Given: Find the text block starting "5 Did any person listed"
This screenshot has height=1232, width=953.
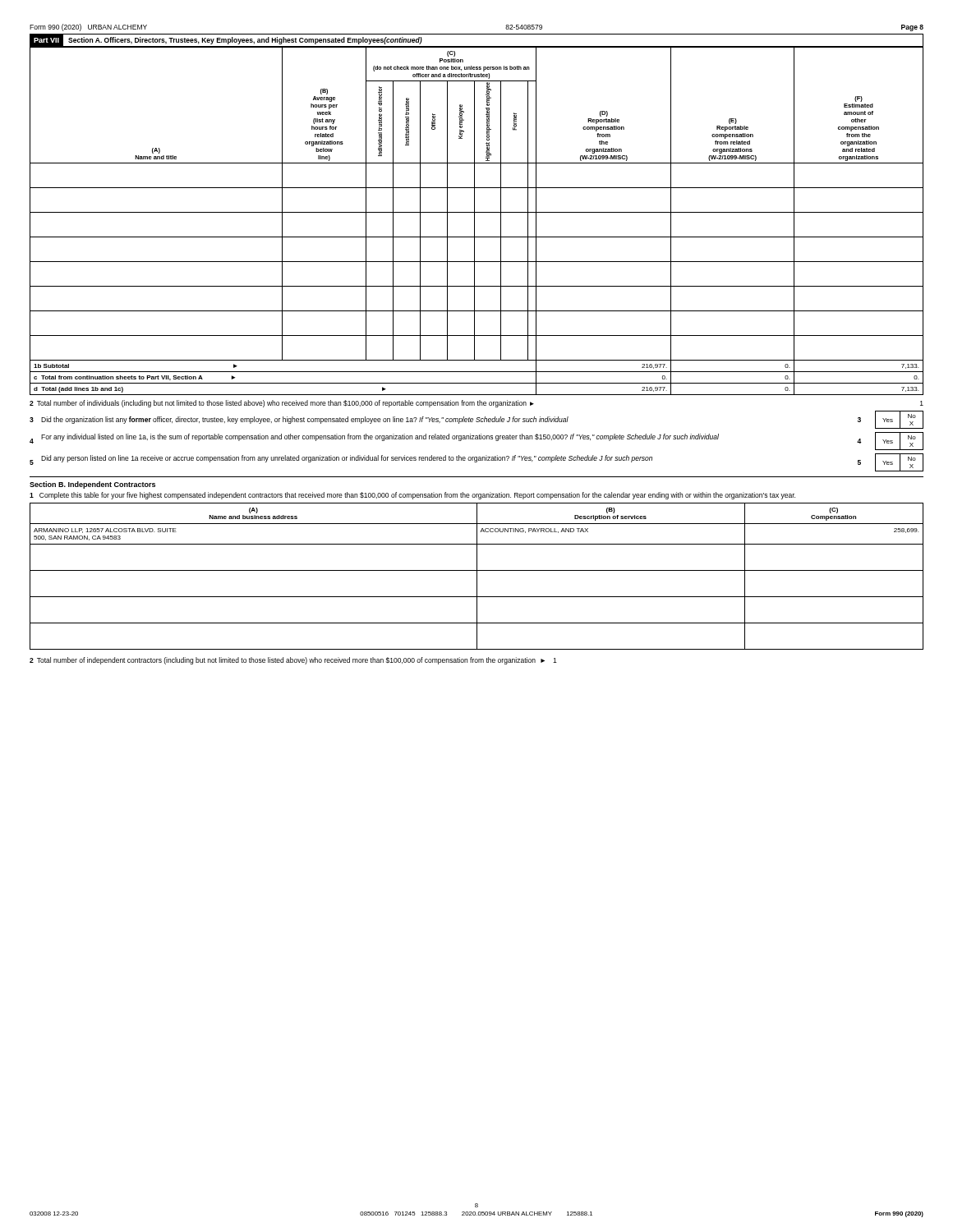Looking at the screenshot, I should coord(476,463).
